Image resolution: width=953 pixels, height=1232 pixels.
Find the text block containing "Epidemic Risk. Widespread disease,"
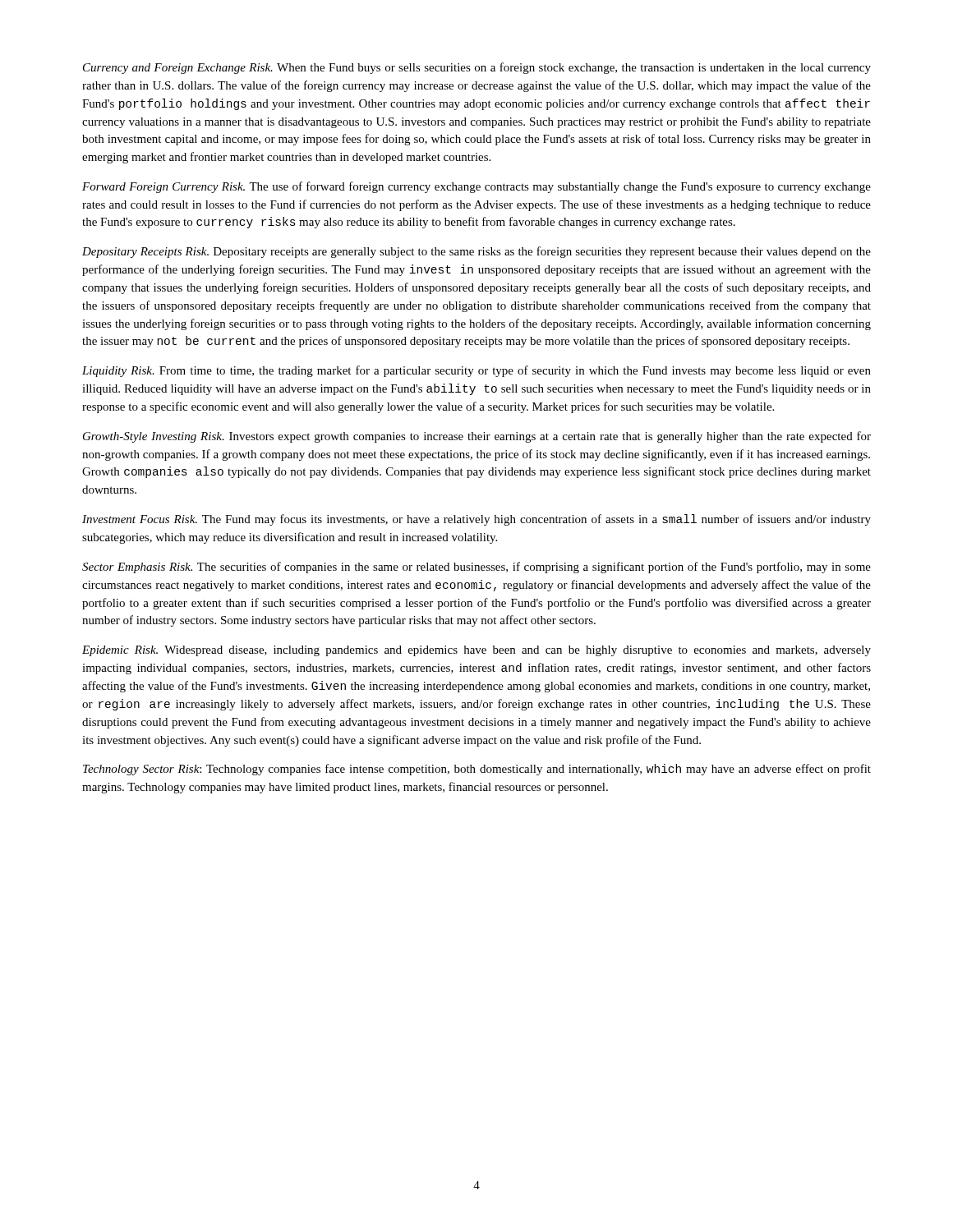(x=476, y=695)
